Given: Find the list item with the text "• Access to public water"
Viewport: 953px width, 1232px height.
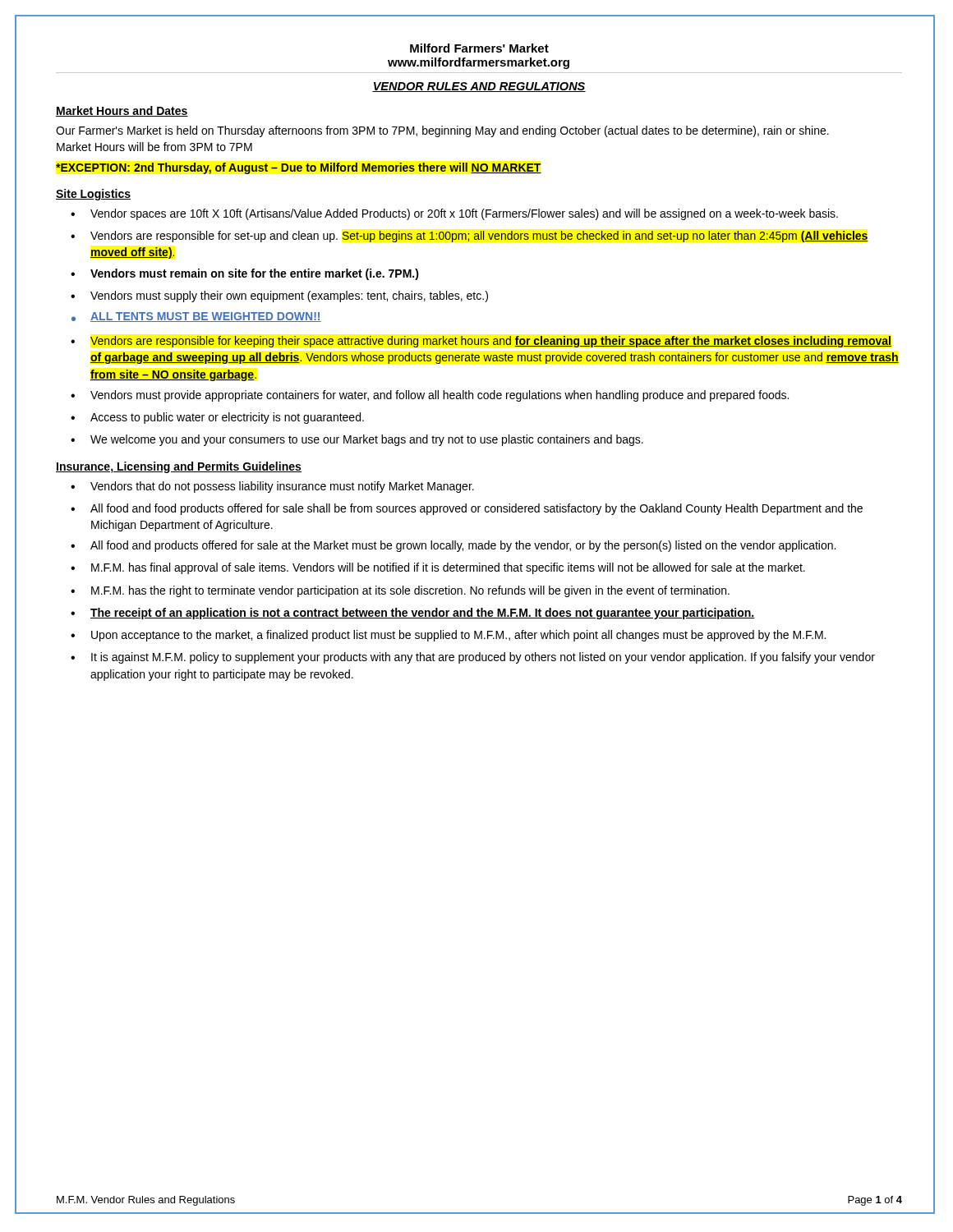Looking at the screenshot, I should tap(217, 418).
